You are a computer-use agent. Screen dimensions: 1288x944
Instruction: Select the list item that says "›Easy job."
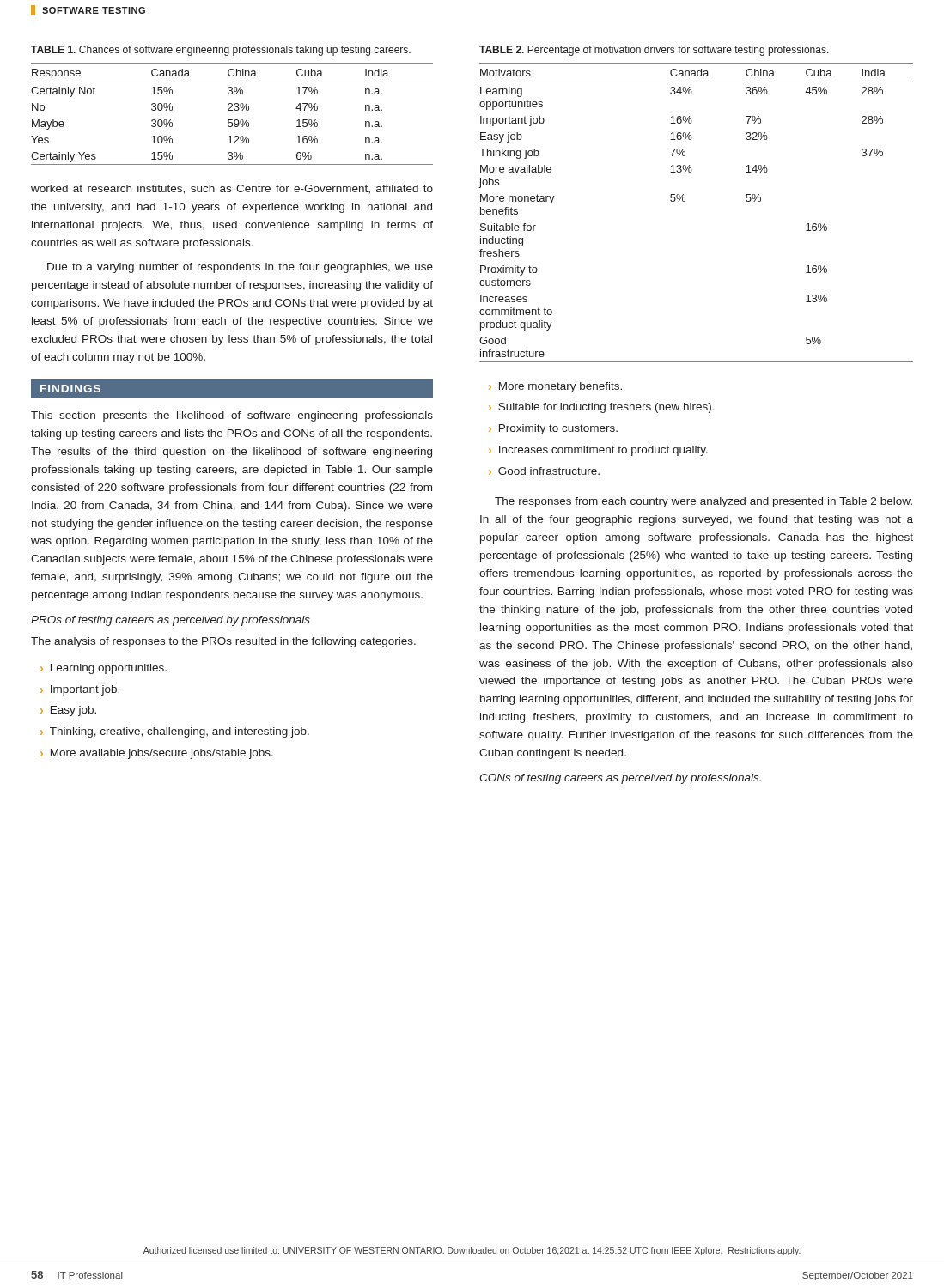click(x=68, y=711)
